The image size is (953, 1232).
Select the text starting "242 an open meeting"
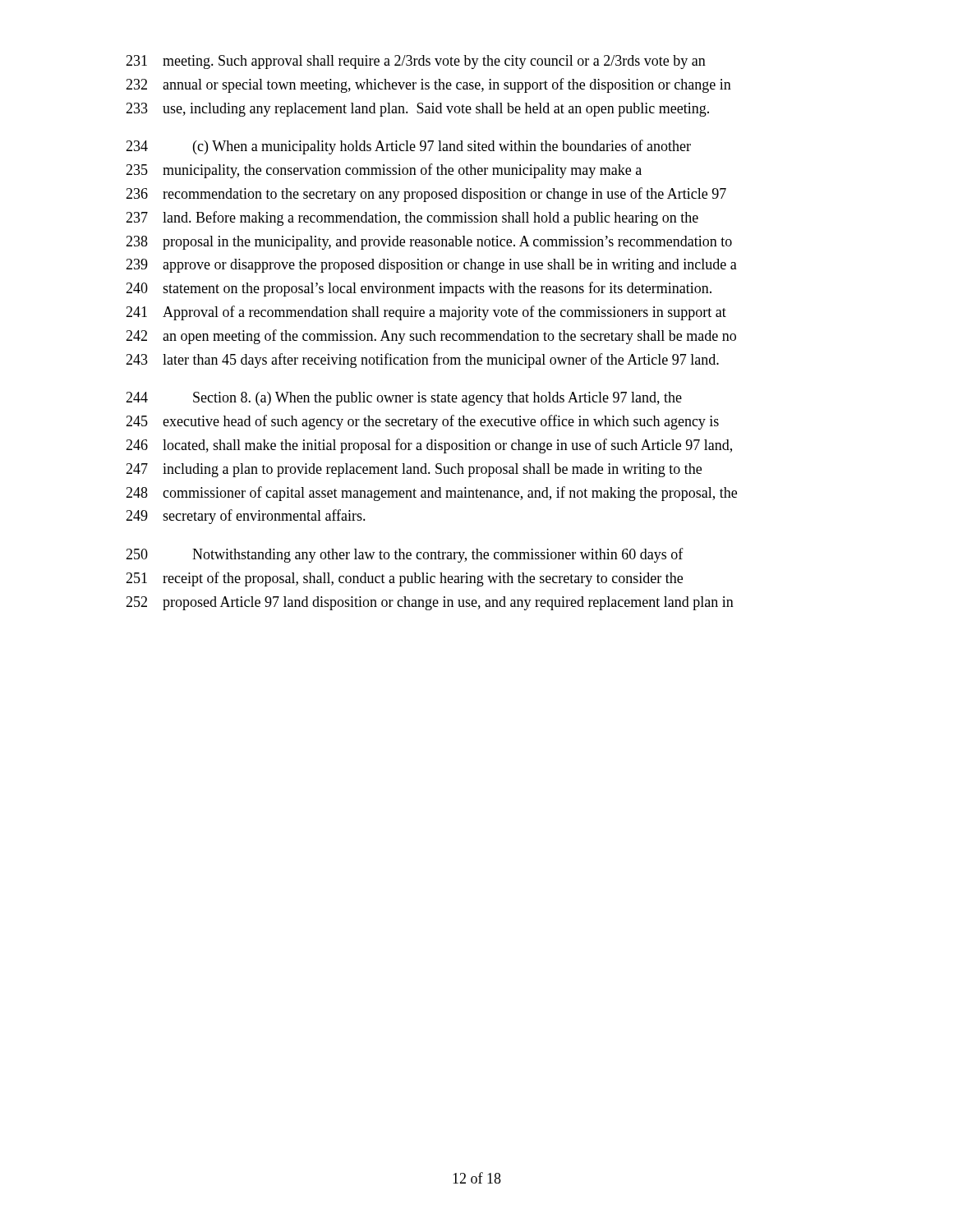click(485, 336)
